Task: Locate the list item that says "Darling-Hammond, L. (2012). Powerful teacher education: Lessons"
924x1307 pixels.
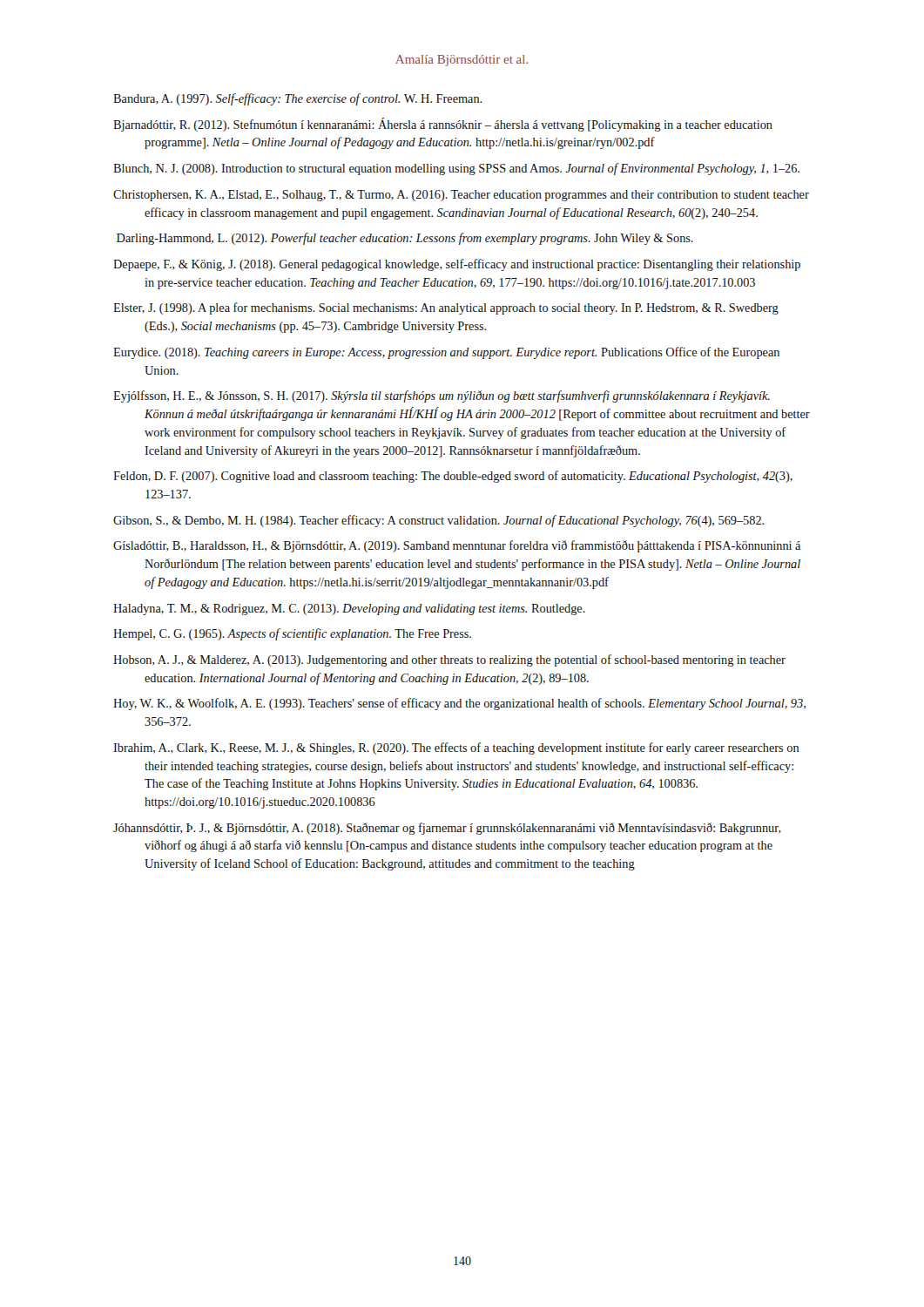Action: [x=403, y=238]
